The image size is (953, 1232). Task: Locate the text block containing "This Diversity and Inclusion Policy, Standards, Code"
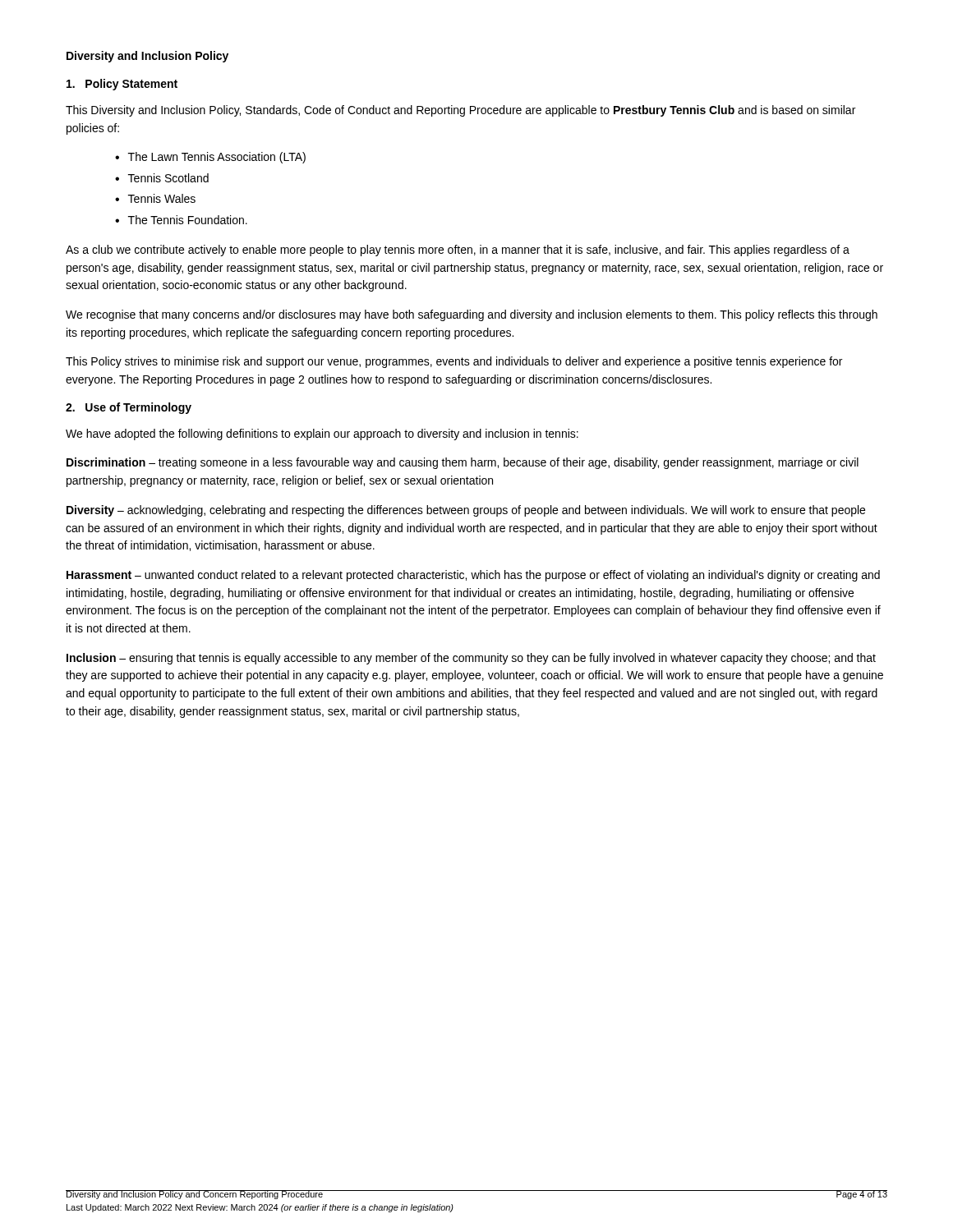tap(461, 119)
